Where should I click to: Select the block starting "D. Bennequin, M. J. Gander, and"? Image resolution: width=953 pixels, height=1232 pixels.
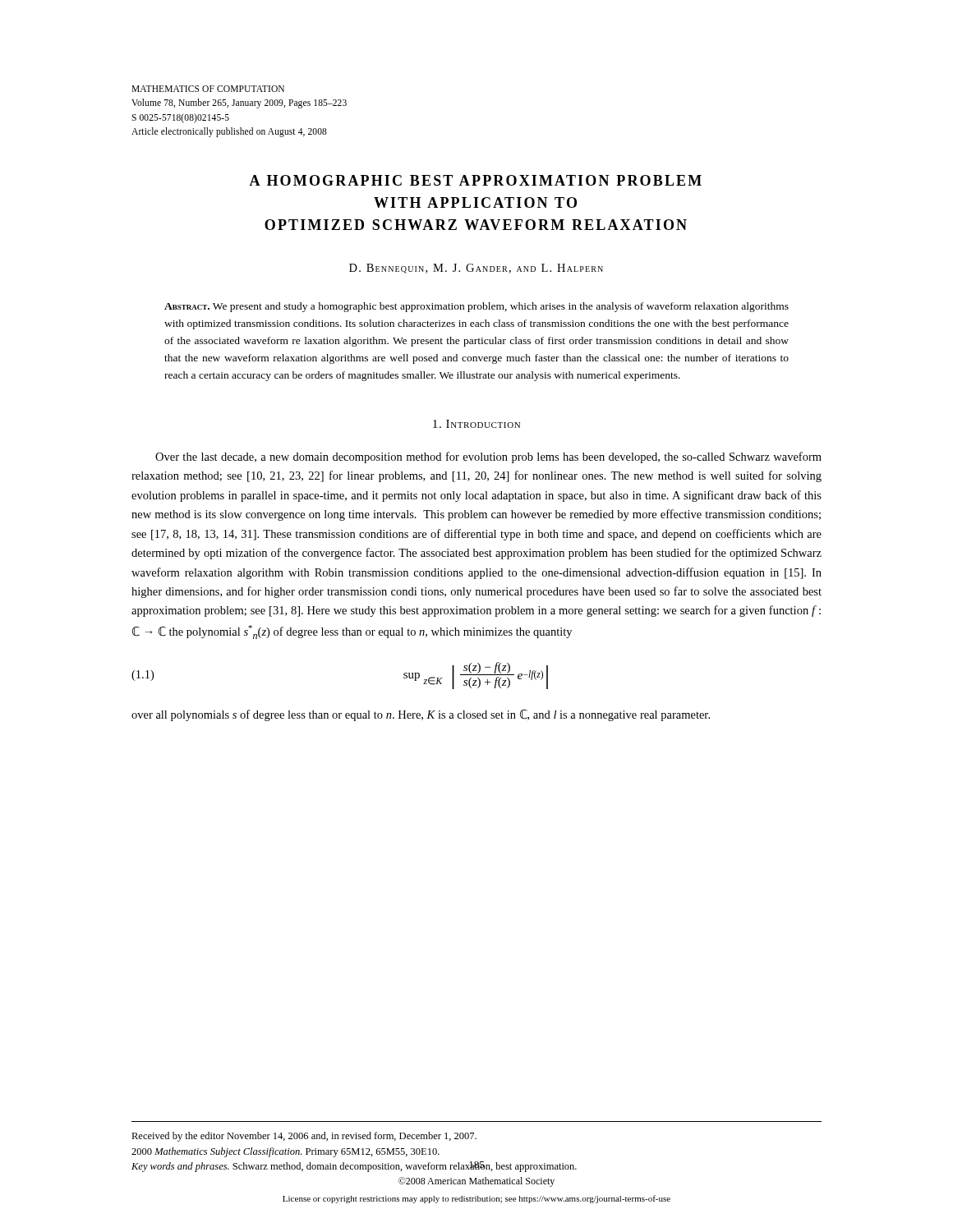coord(476,268)
